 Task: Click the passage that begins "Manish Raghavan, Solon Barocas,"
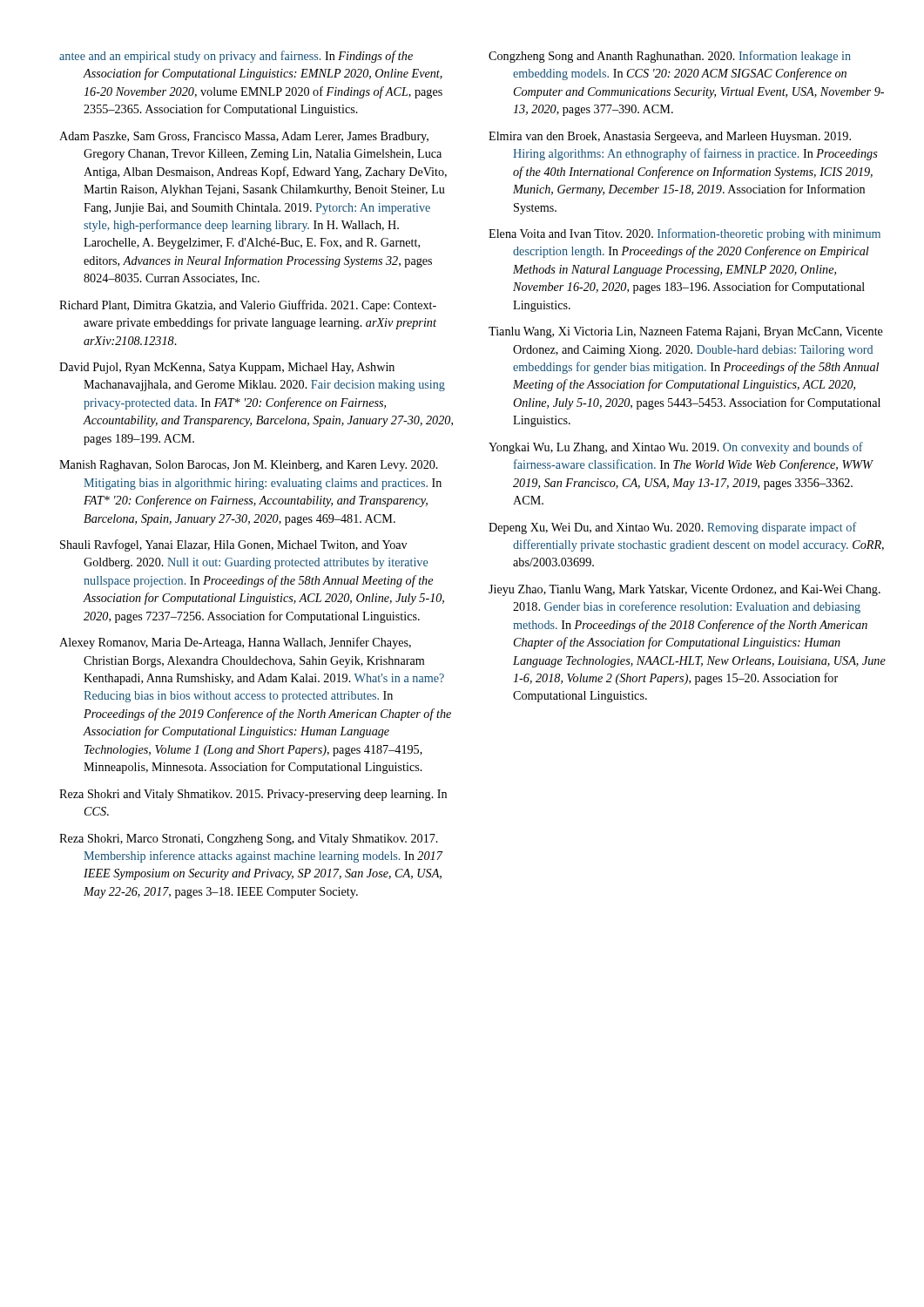click(x=251, y=491)
